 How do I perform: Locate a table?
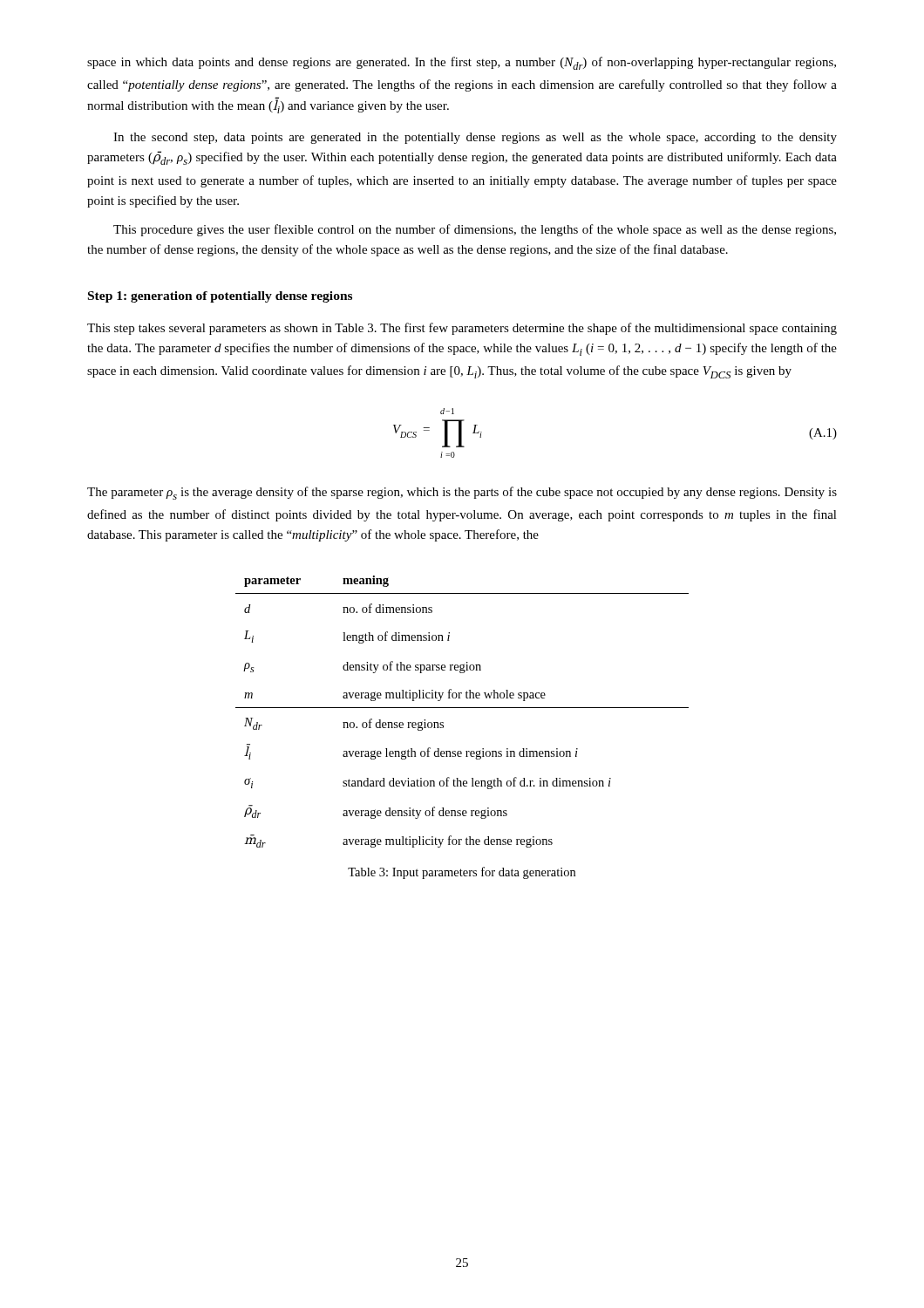(x=462, y=711)
